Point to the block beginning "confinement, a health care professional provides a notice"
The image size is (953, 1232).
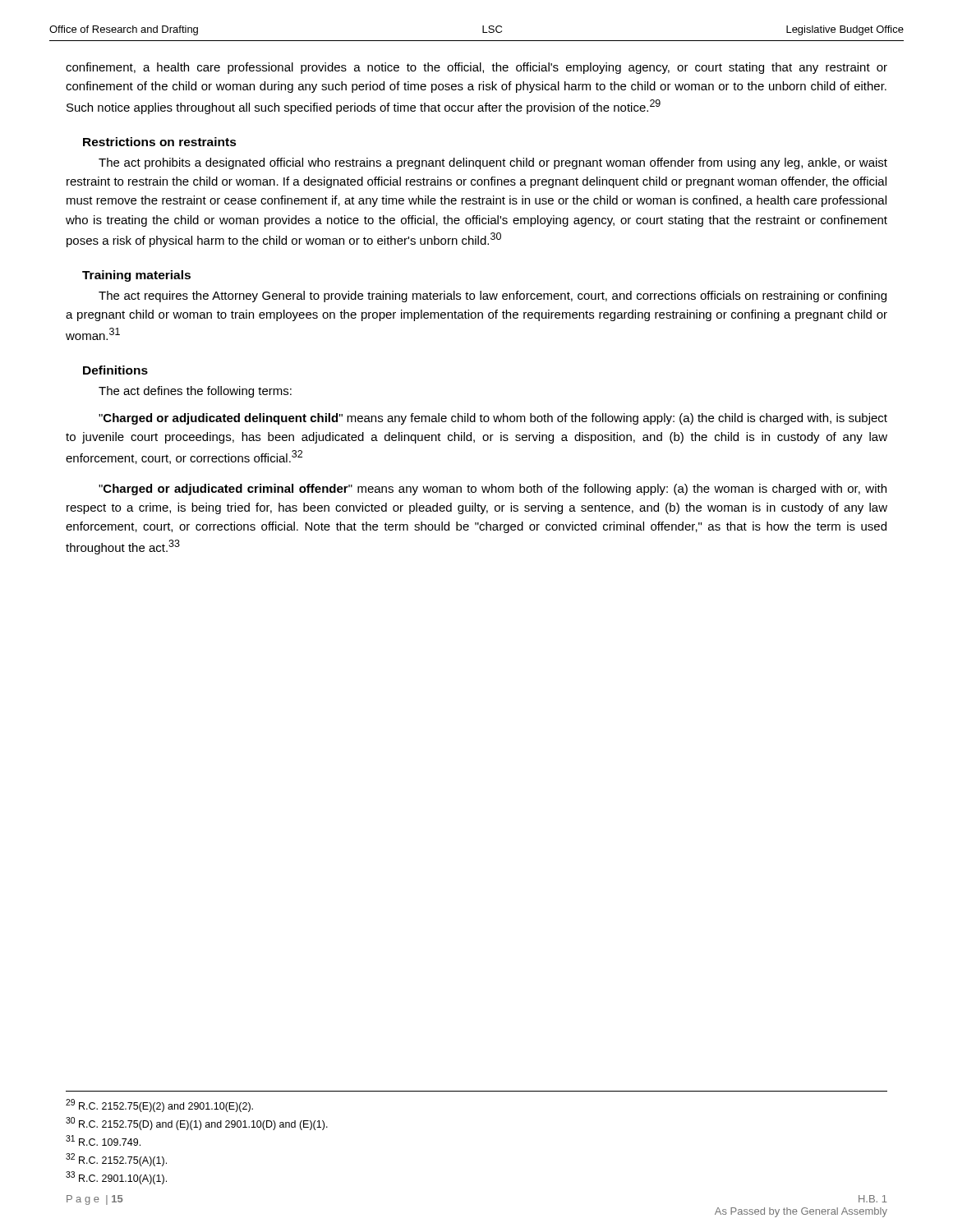[x=476, y=87]
